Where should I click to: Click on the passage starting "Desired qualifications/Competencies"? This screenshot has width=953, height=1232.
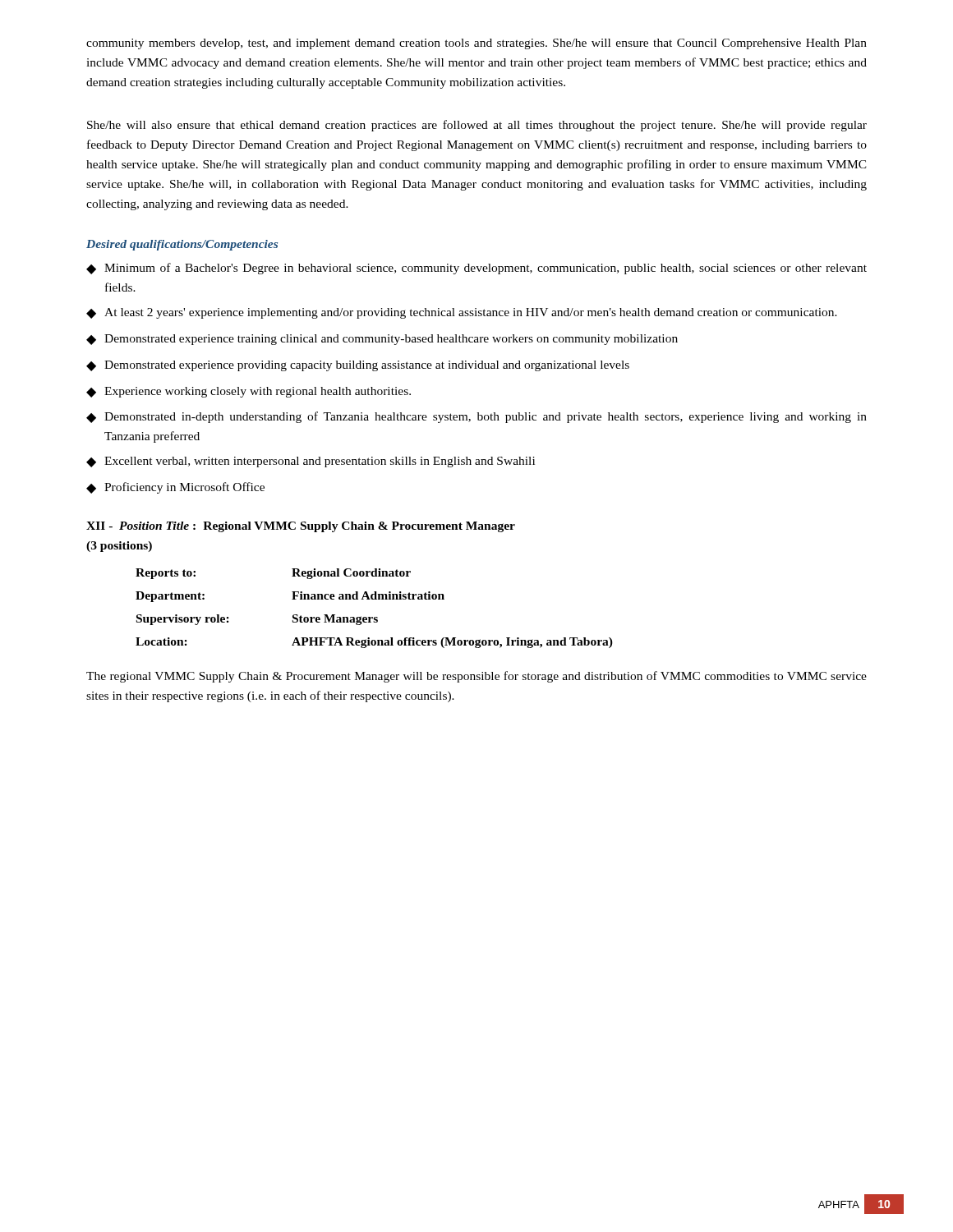[x=182, y=244]
